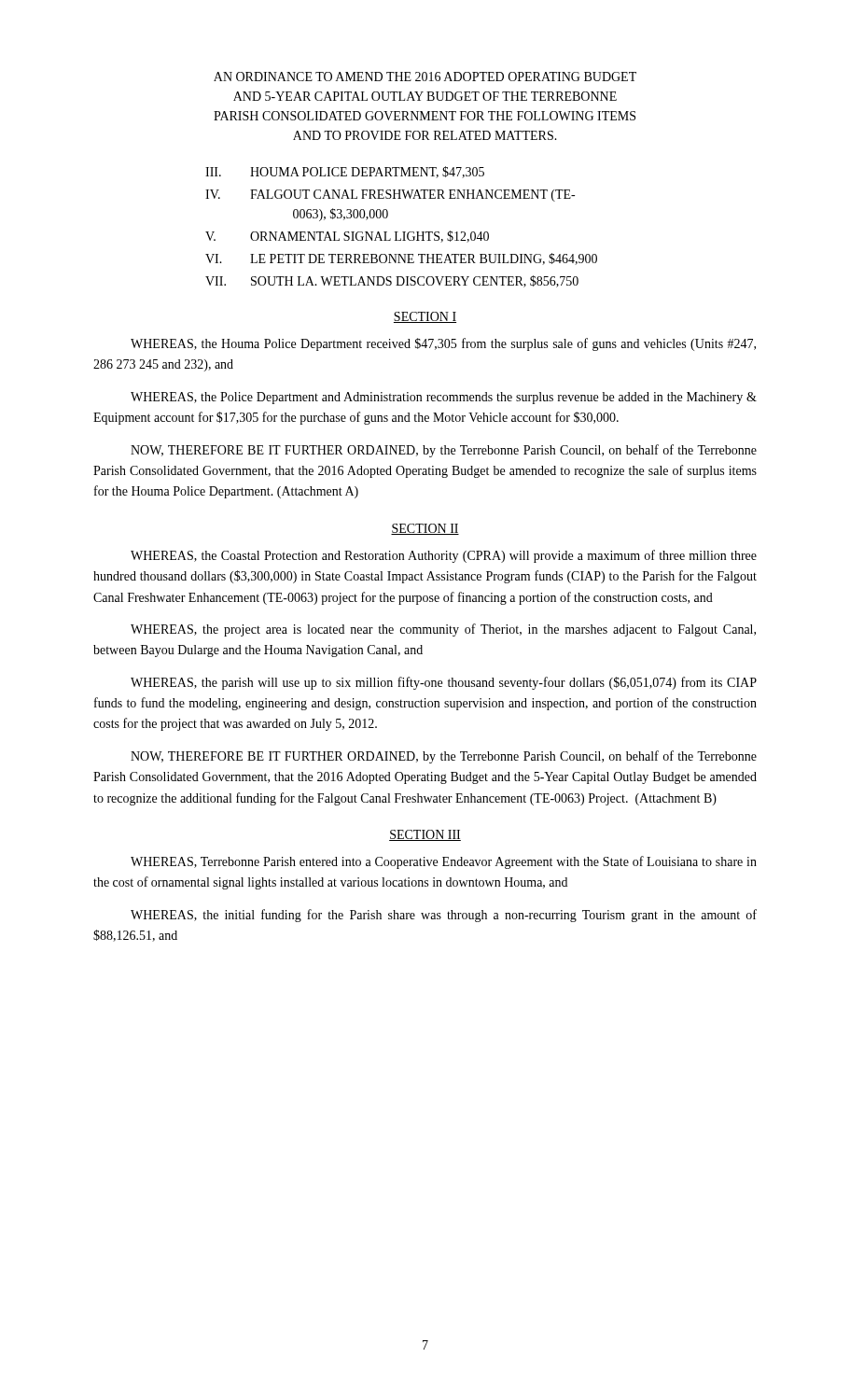Find the passage starting "WHEREAS, the Coastal"
The width and height of the screenshot is (850, 1400).
tap(425, 576)
